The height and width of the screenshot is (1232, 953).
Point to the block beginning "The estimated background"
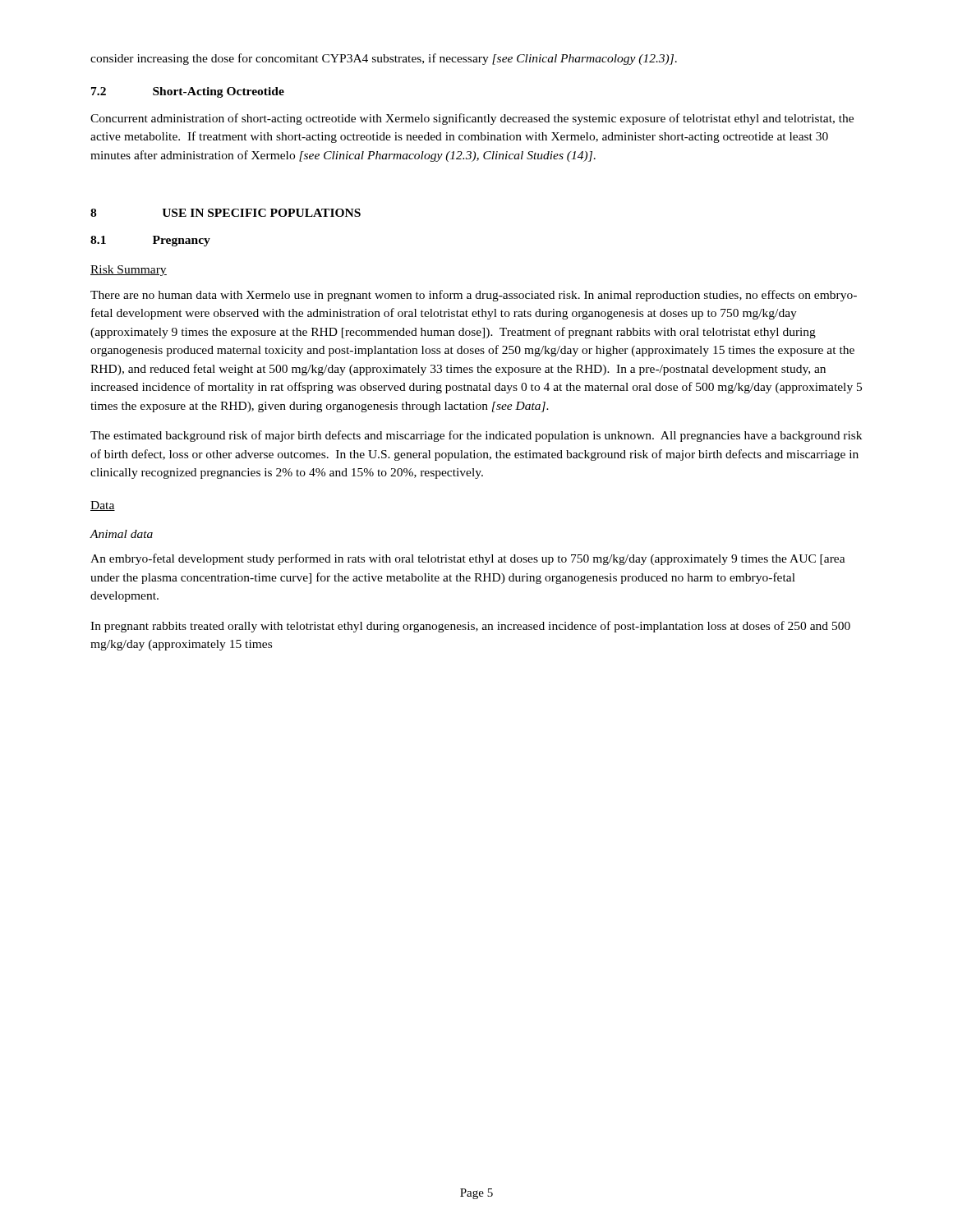pyautogui.click(x=476, y=453)
